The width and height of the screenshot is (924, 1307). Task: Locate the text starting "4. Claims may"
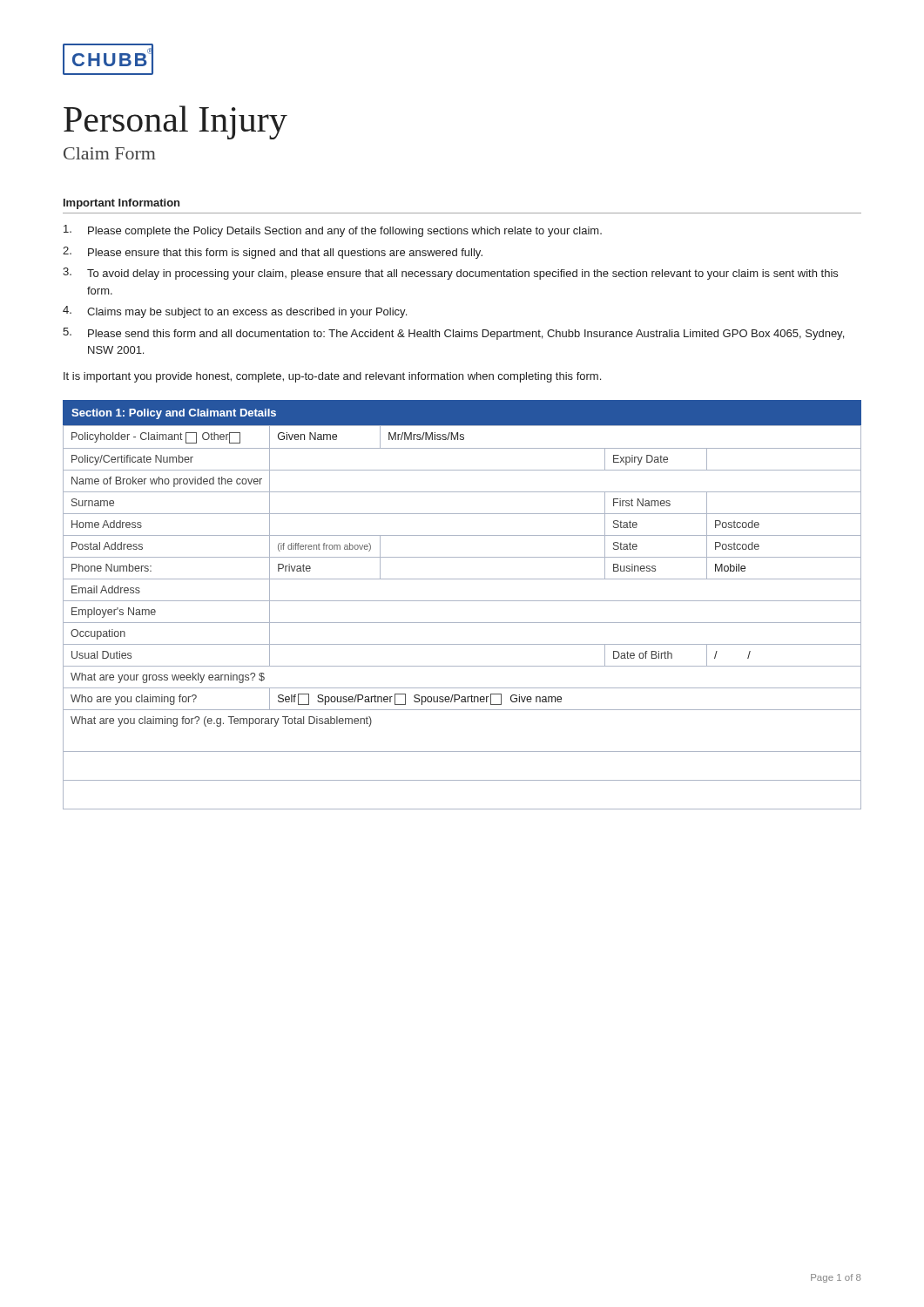coord(235,312)
